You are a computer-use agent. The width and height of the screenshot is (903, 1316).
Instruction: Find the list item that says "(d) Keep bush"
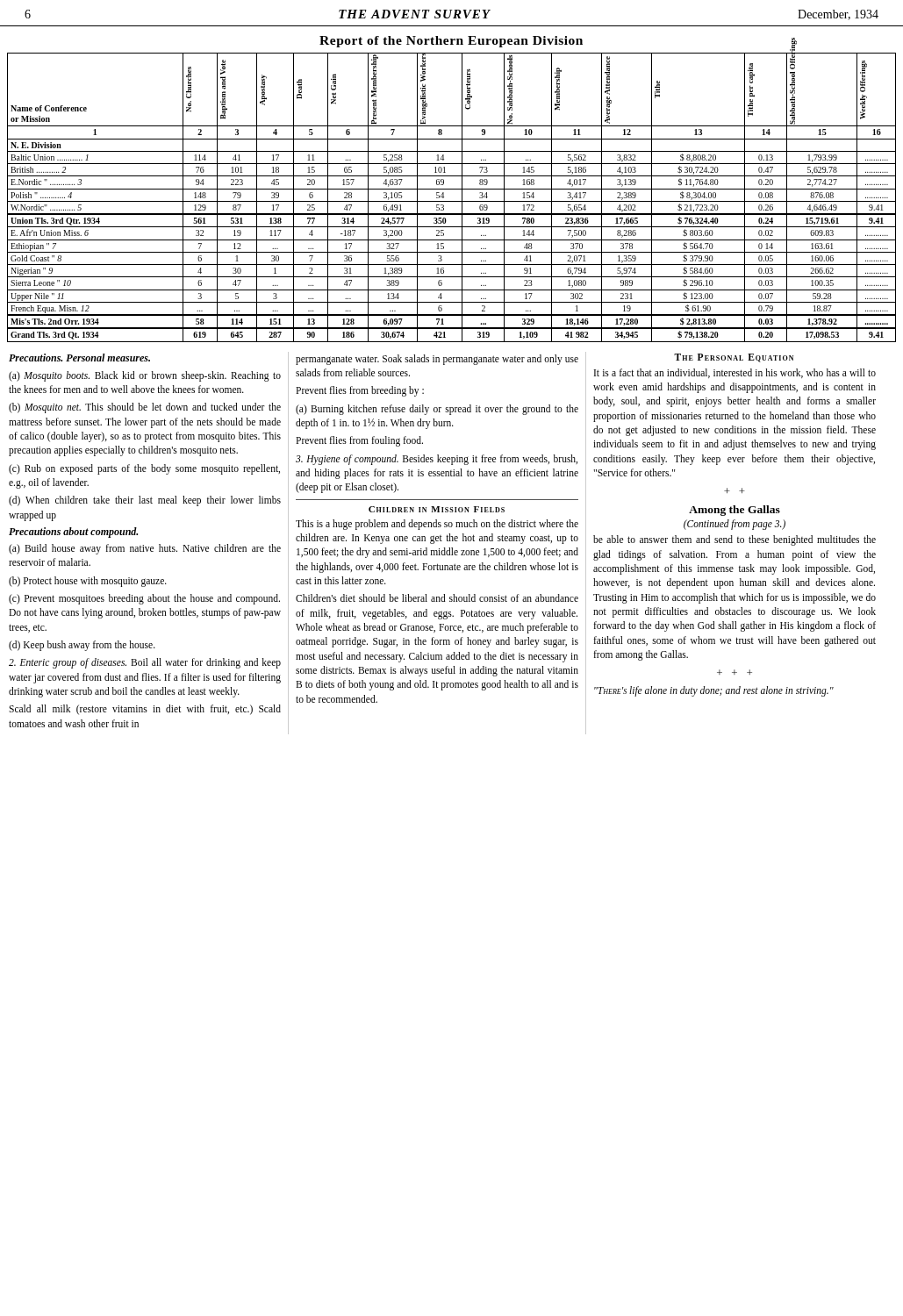coord(82,645)
